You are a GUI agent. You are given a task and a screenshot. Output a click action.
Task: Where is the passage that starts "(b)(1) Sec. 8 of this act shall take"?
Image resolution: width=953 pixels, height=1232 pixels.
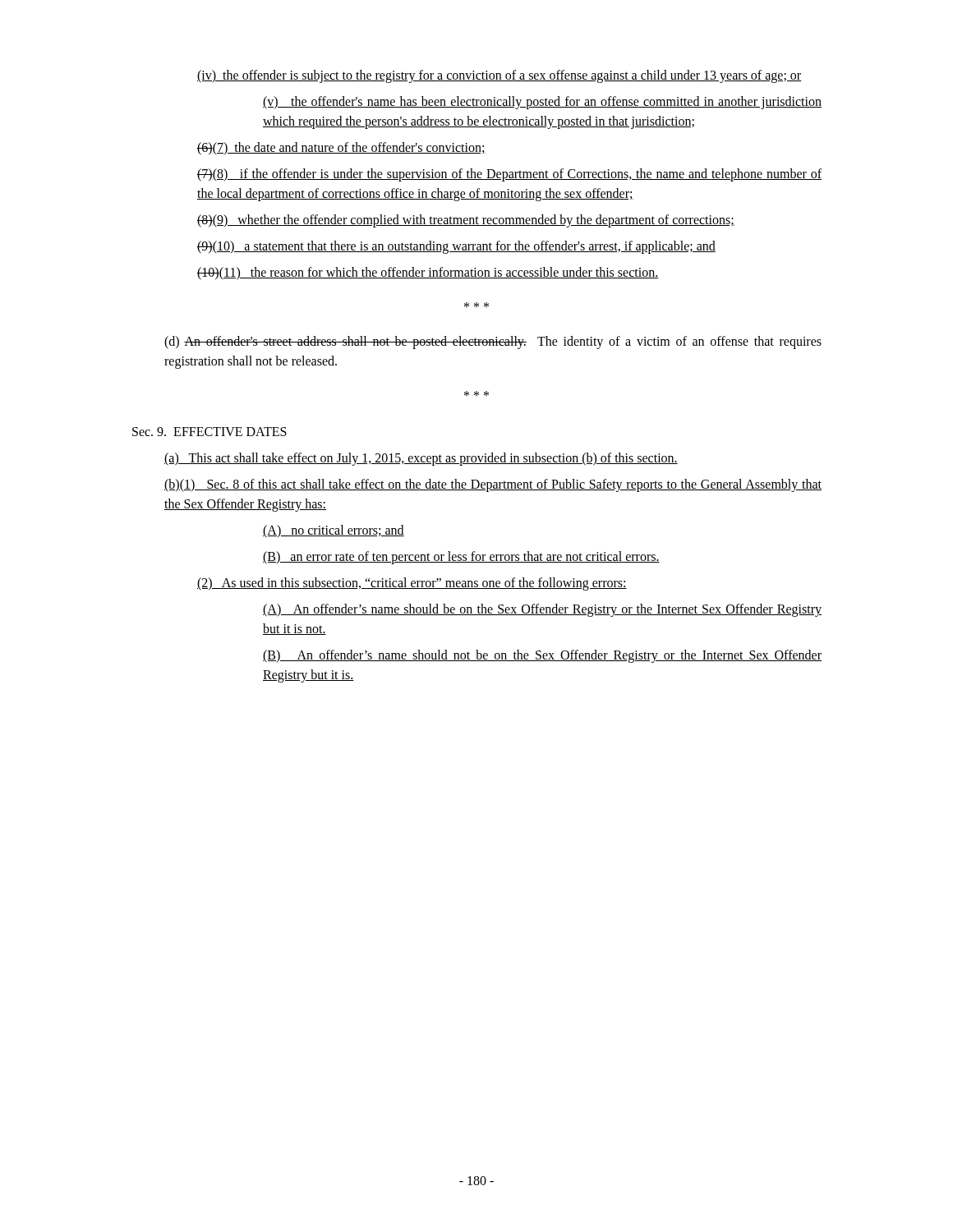[493, 494]
